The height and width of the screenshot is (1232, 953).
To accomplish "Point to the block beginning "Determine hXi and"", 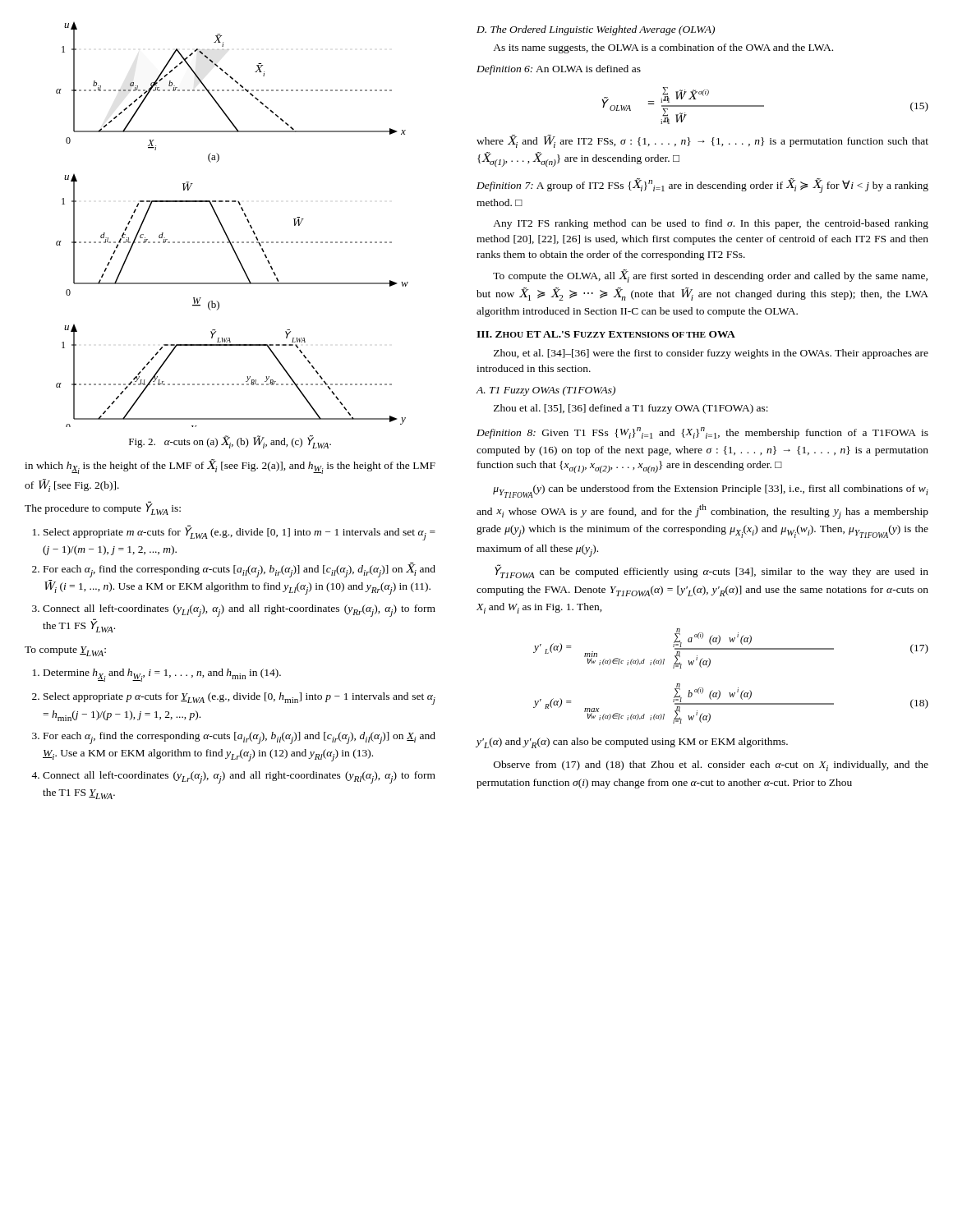I will point(162,675).
